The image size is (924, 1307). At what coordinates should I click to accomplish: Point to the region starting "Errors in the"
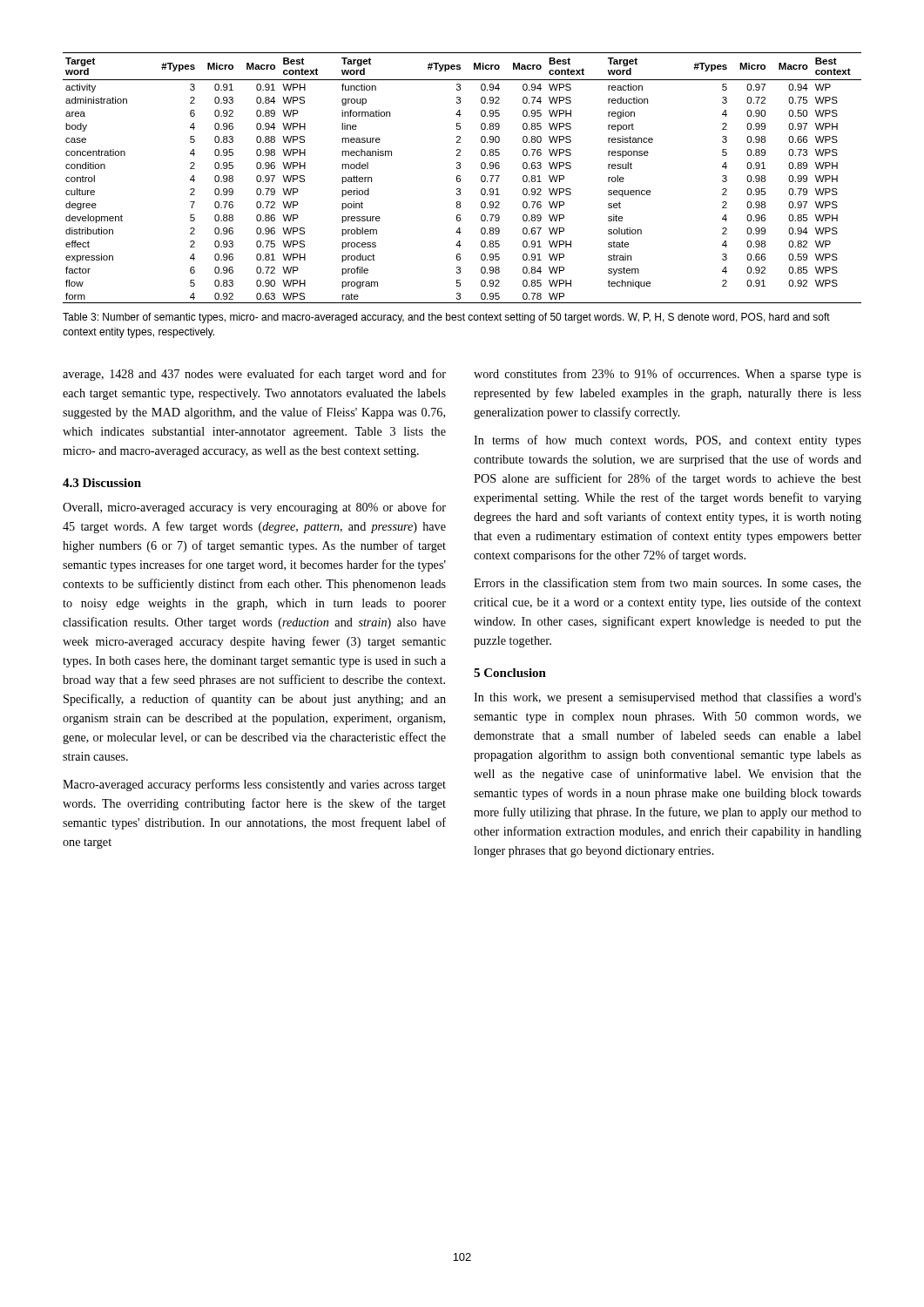667,611
